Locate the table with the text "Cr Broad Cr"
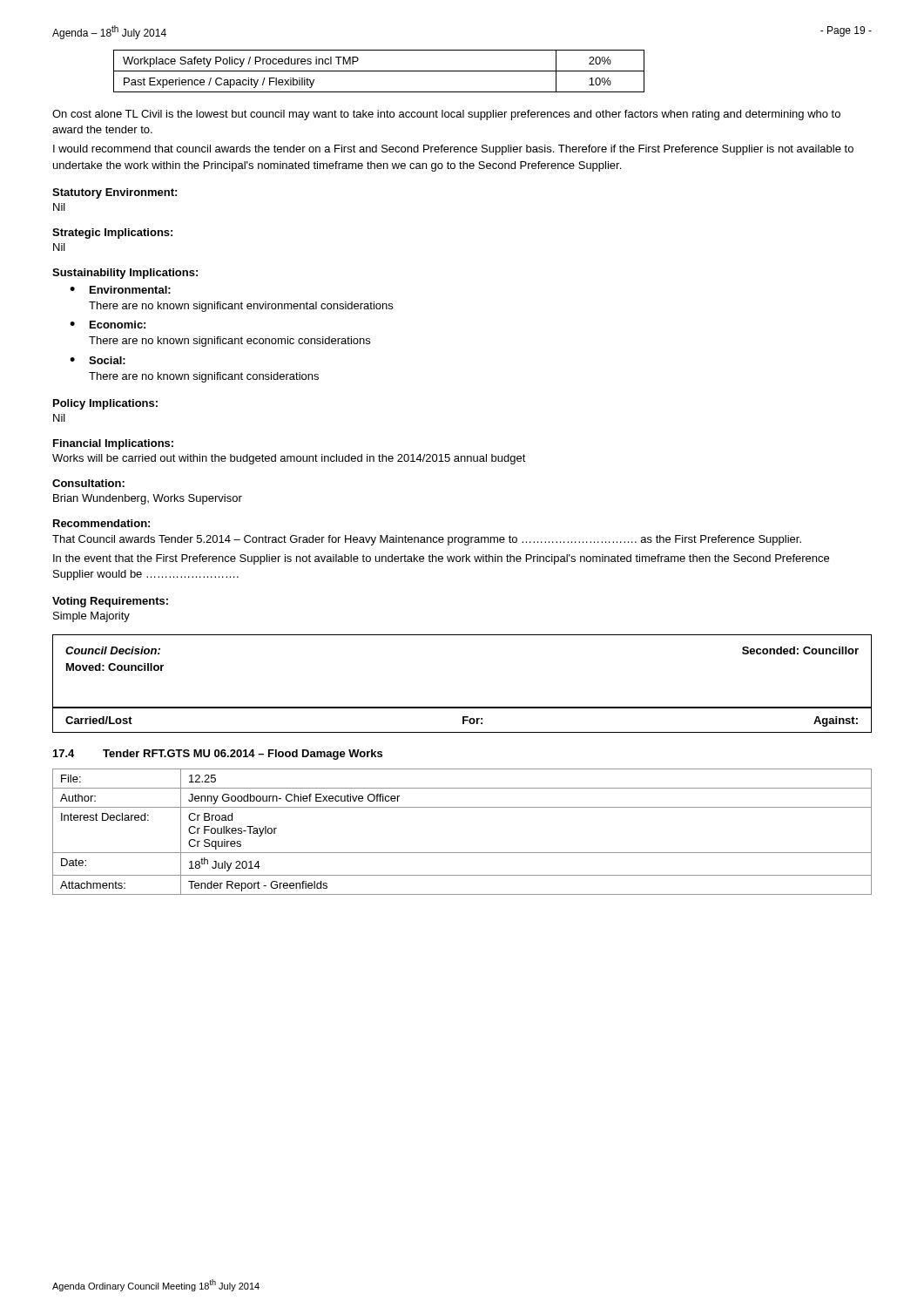Image resolution: width=924 pixels, height=1307 pixels. click(462, 832)
